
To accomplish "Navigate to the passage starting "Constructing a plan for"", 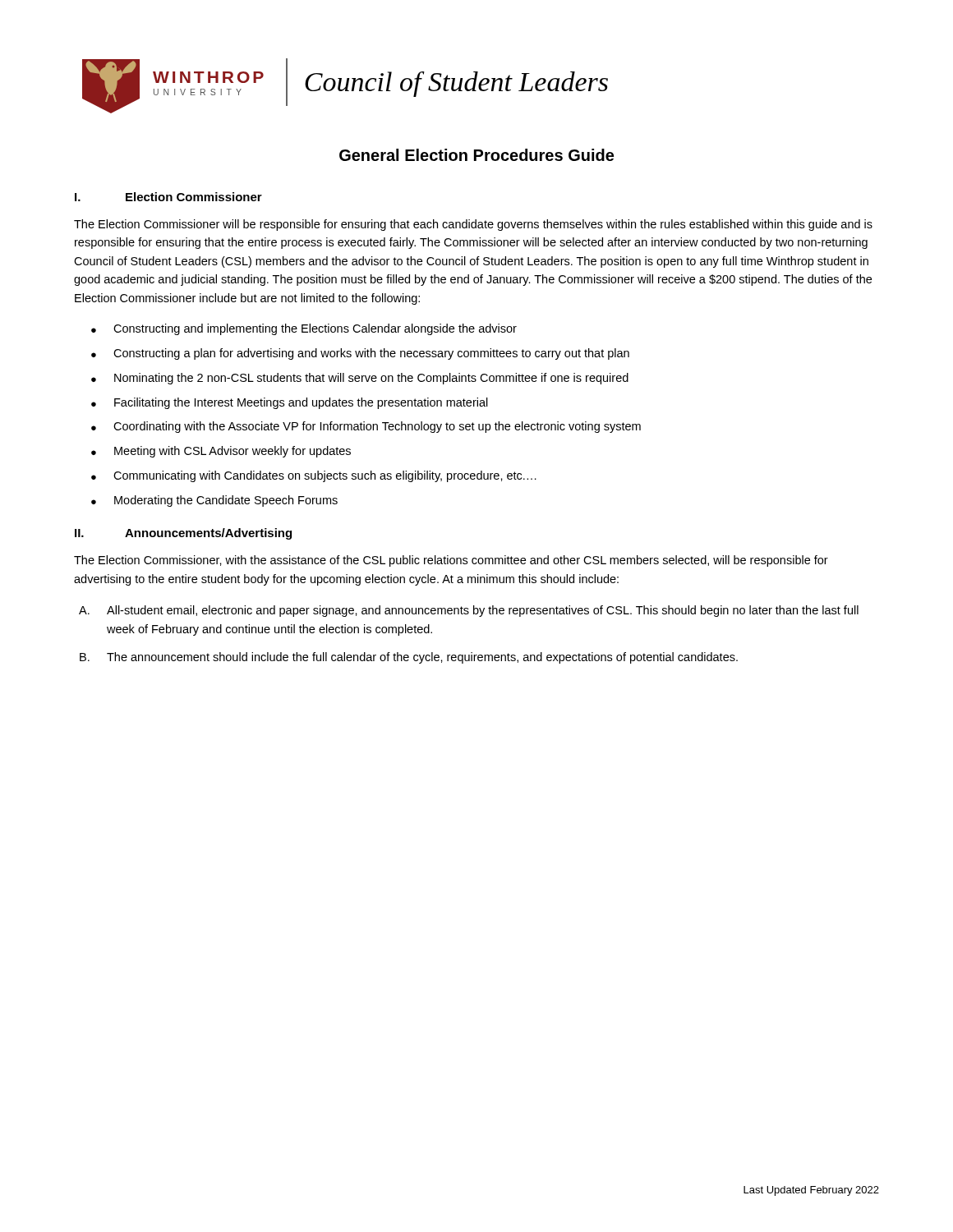I will [x=372, y=353].
